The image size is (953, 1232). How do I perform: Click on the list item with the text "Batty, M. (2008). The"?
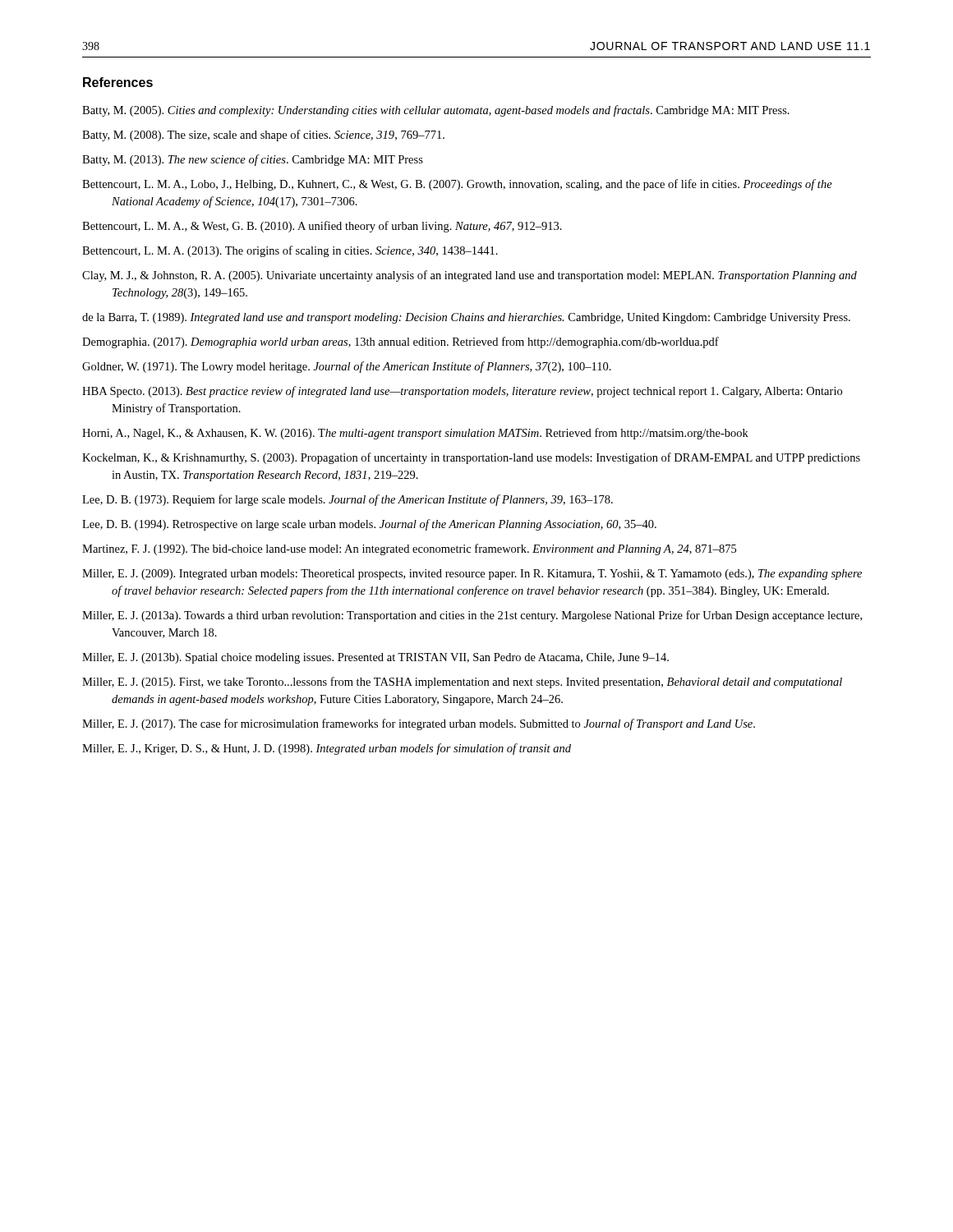(x=264, y=135)
